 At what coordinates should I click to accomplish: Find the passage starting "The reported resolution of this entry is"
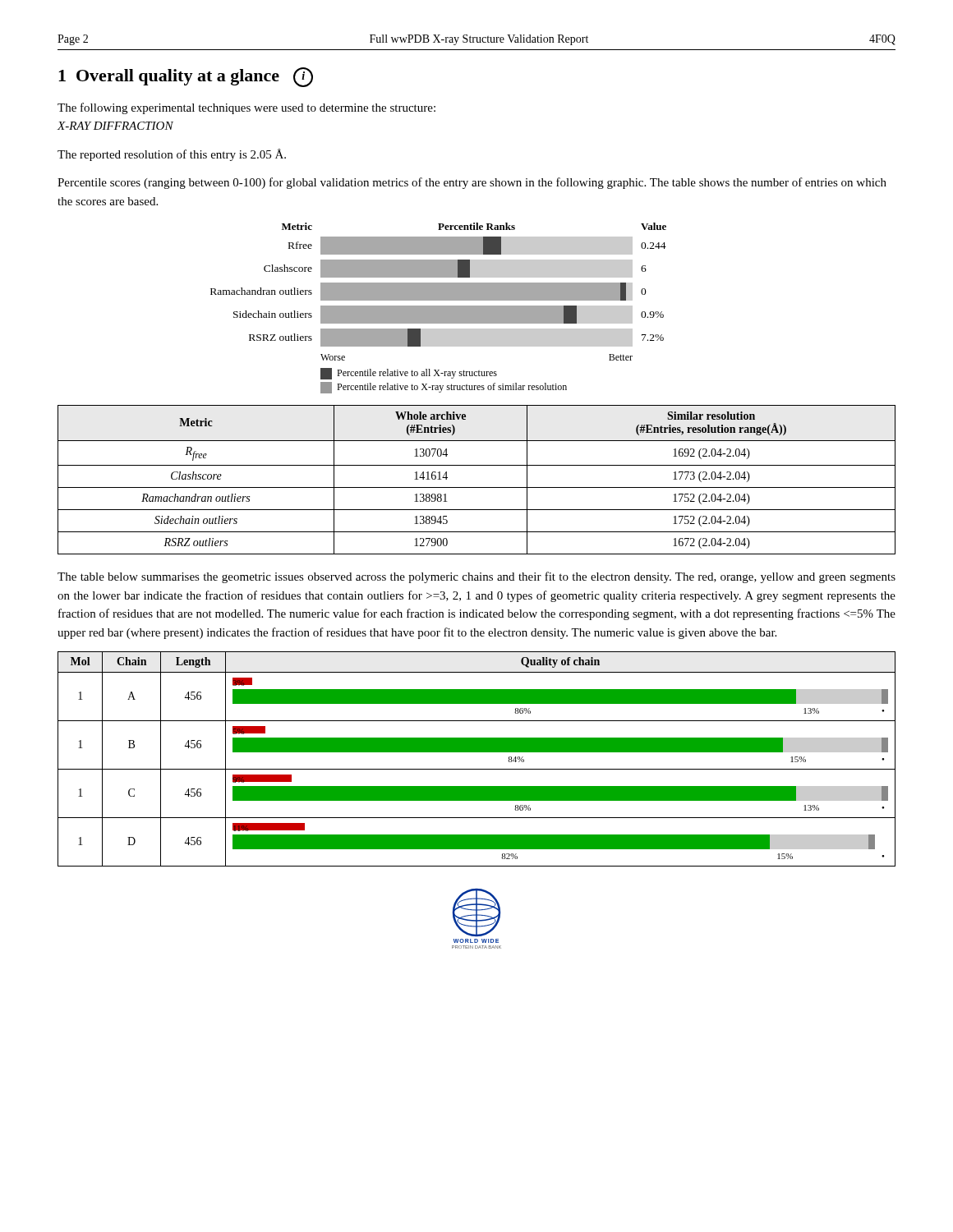172,154
